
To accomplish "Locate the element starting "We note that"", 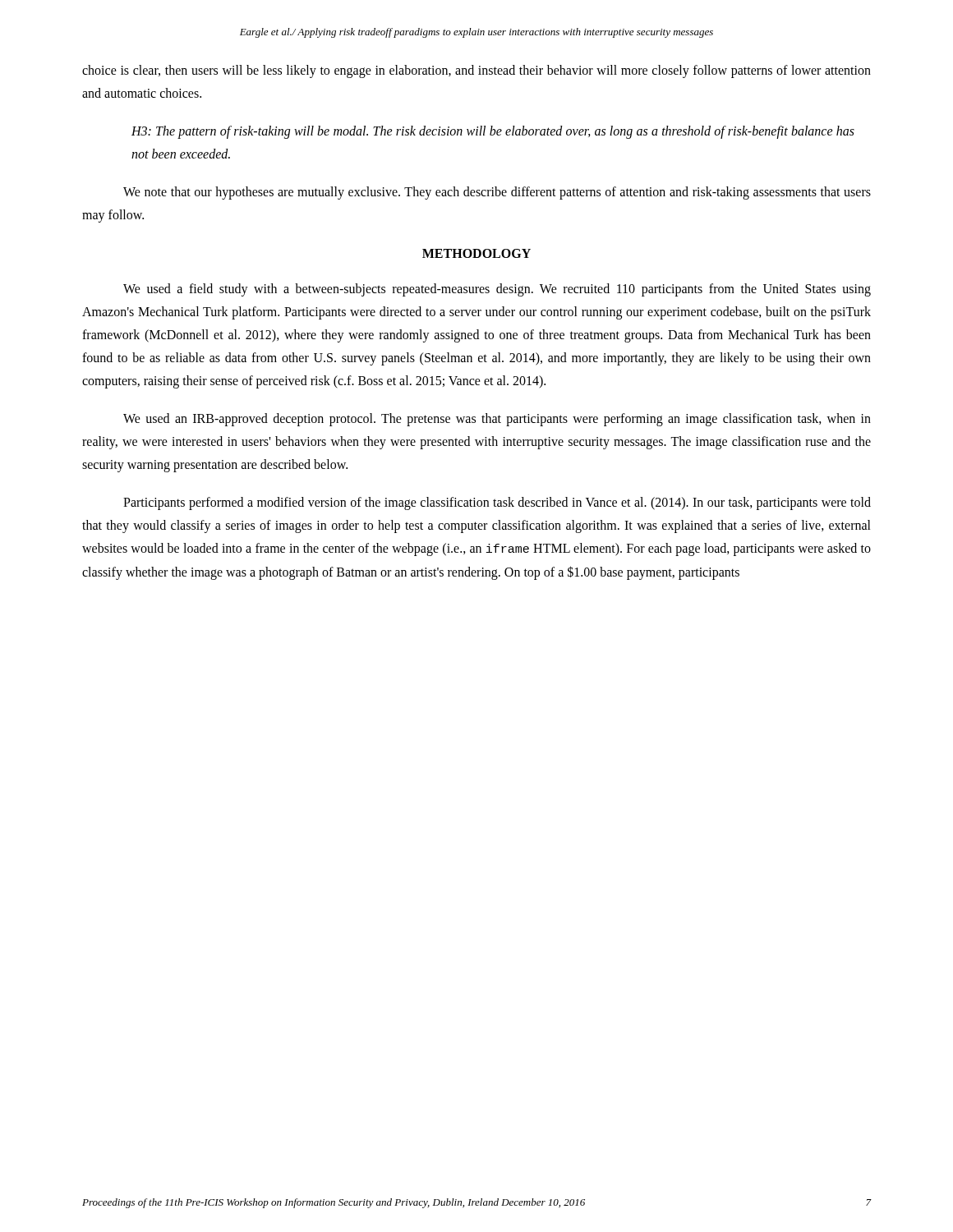I will click(476, 204).
